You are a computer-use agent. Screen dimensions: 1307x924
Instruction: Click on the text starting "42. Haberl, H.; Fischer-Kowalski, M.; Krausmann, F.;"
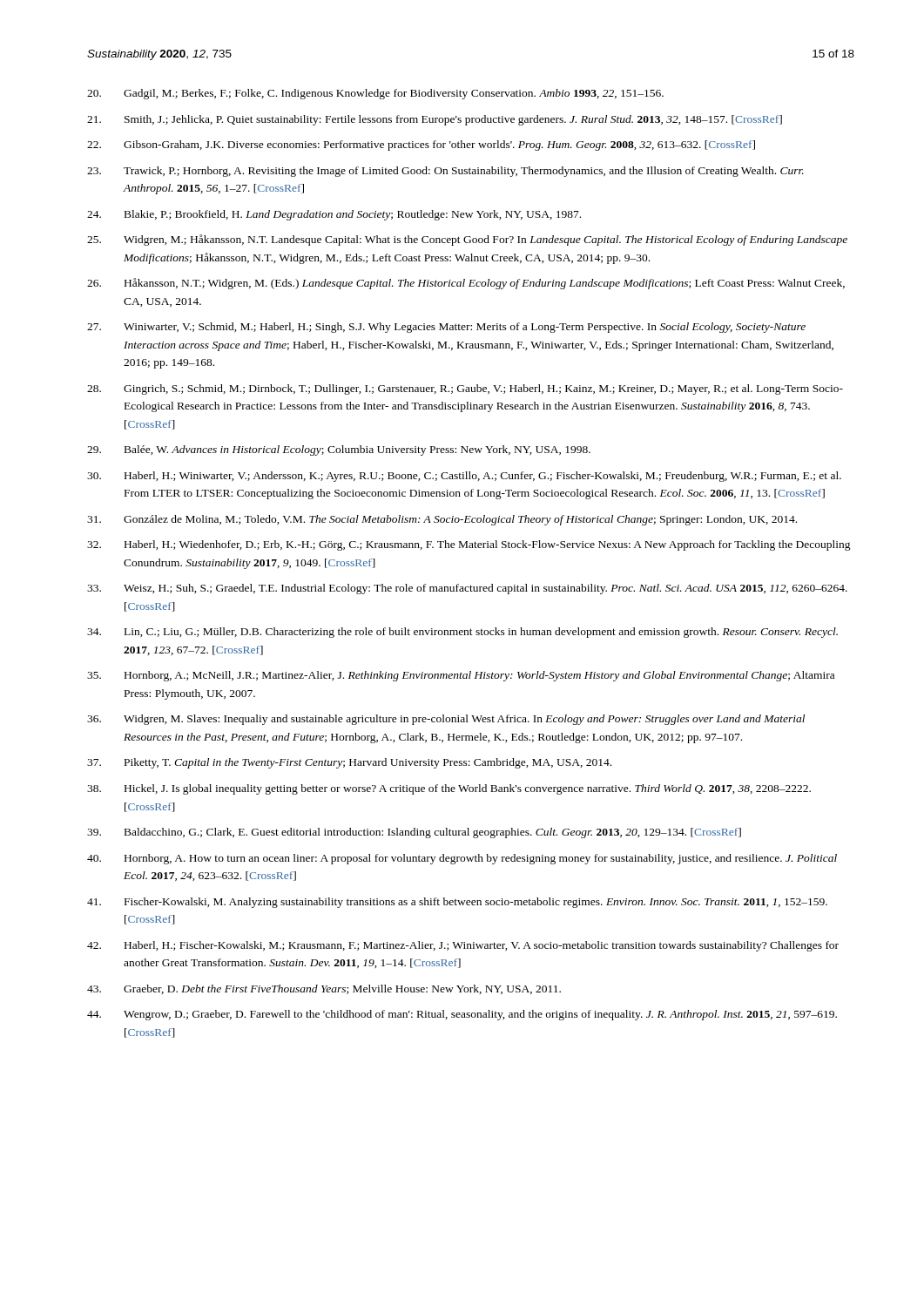(471, 954)
